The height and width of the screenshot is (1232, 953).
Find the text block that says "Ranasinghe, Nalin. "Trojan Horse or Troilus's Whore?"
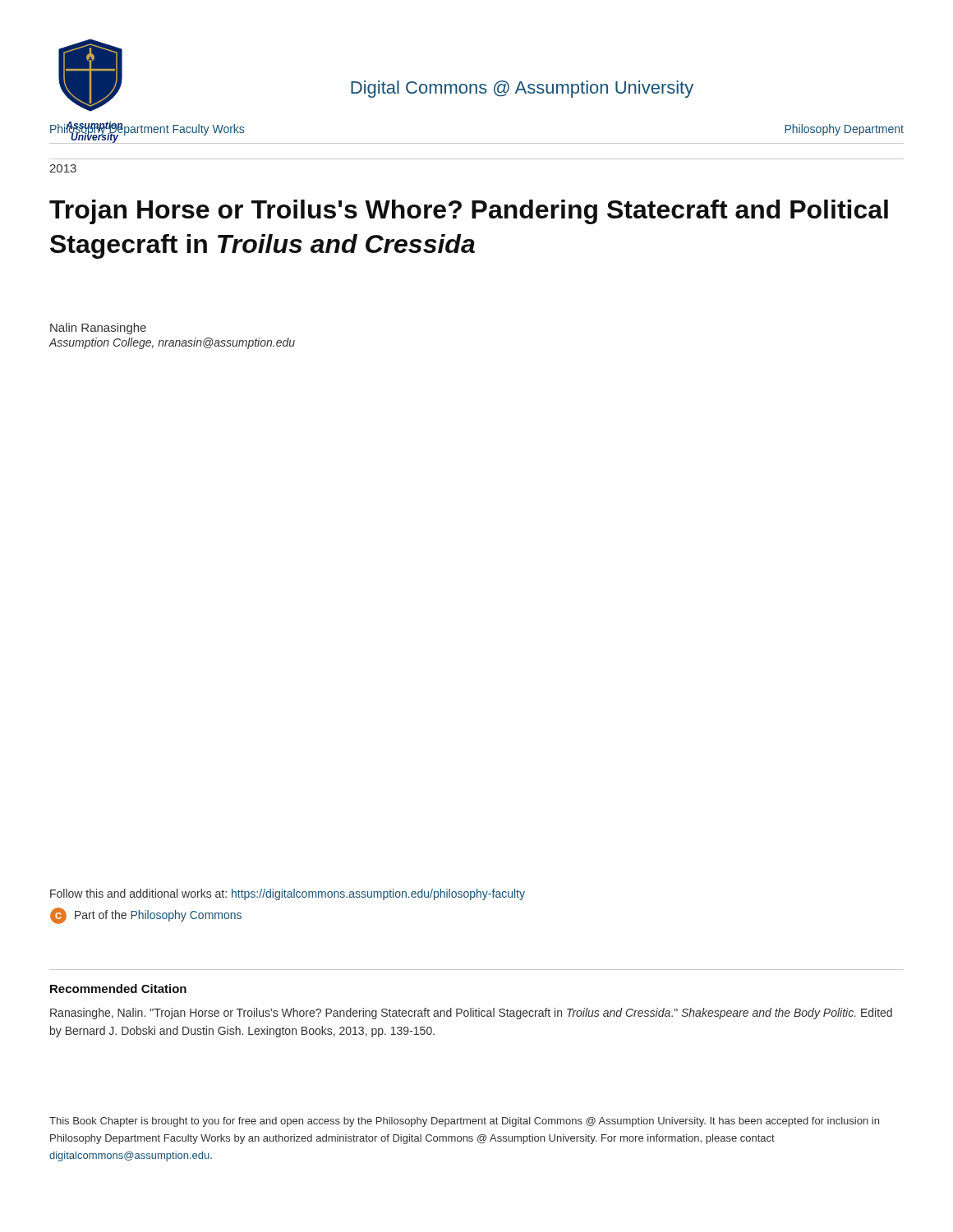[471, 1022]
